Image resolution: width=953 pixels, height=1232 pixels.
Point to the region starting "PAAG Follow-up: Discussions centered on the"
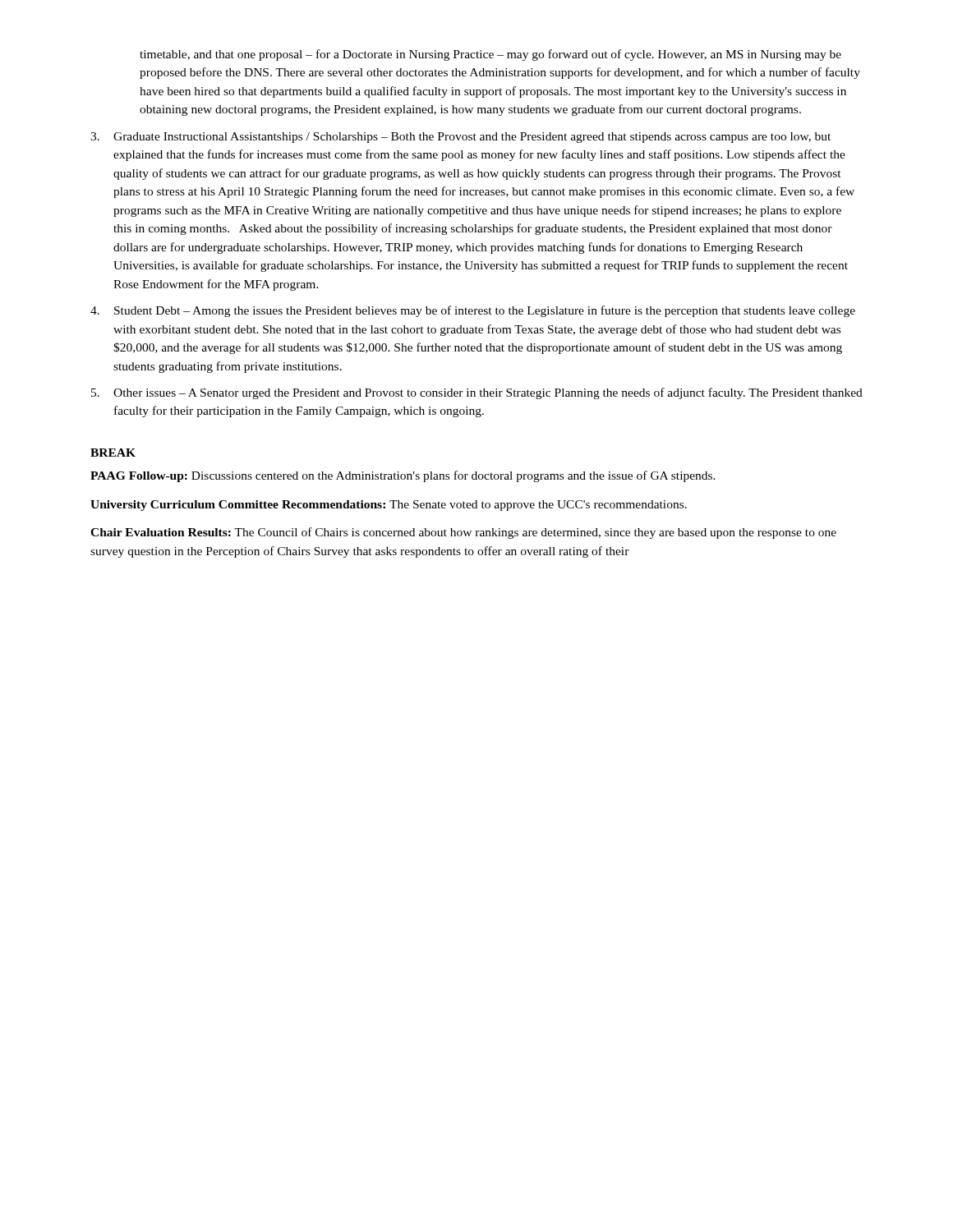(x=403, y=475)
